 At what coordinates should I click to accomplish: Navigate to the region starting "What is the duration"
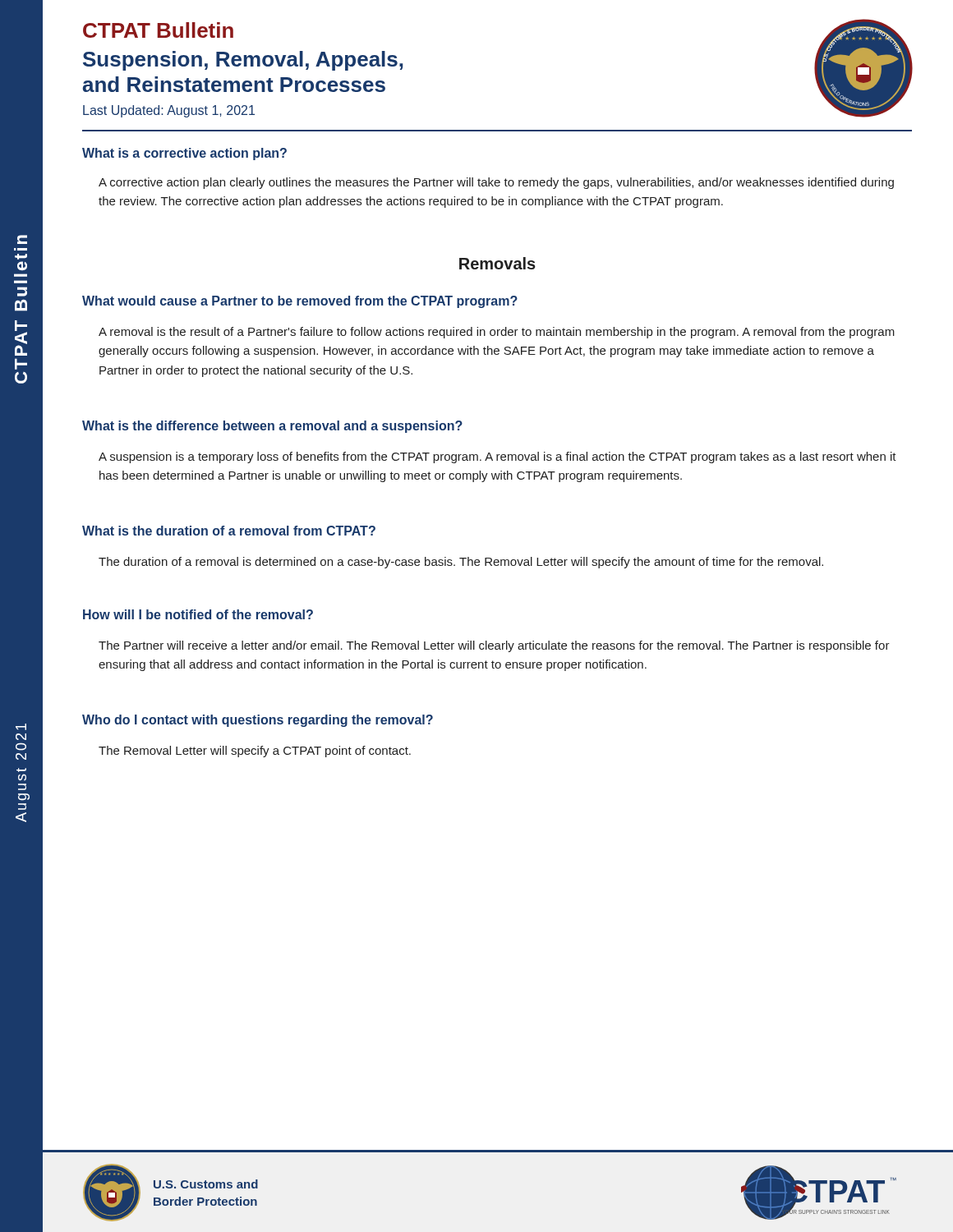click(229, 531)
